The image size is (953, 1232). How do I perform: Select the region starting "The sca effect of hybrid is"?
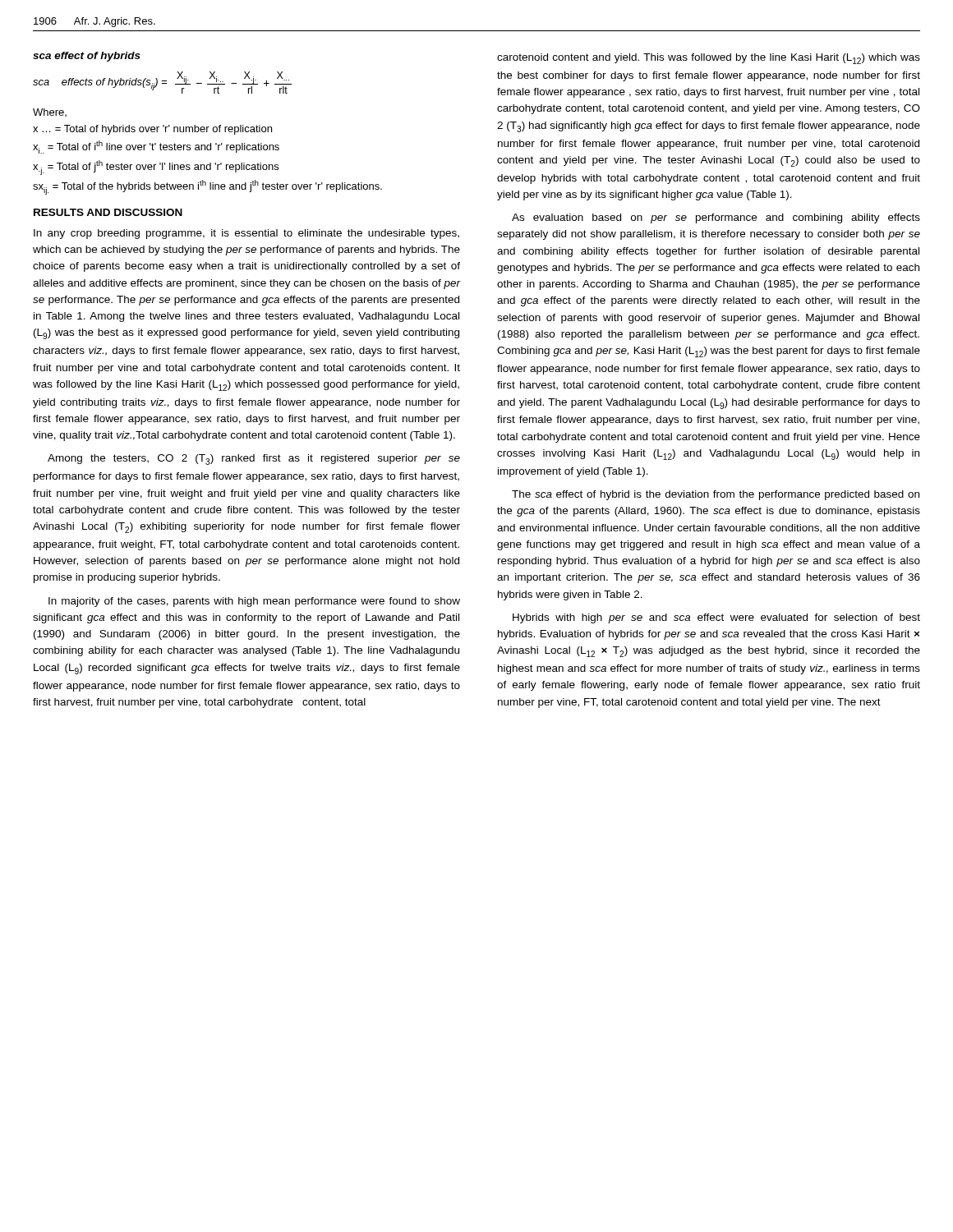(709, 544)
